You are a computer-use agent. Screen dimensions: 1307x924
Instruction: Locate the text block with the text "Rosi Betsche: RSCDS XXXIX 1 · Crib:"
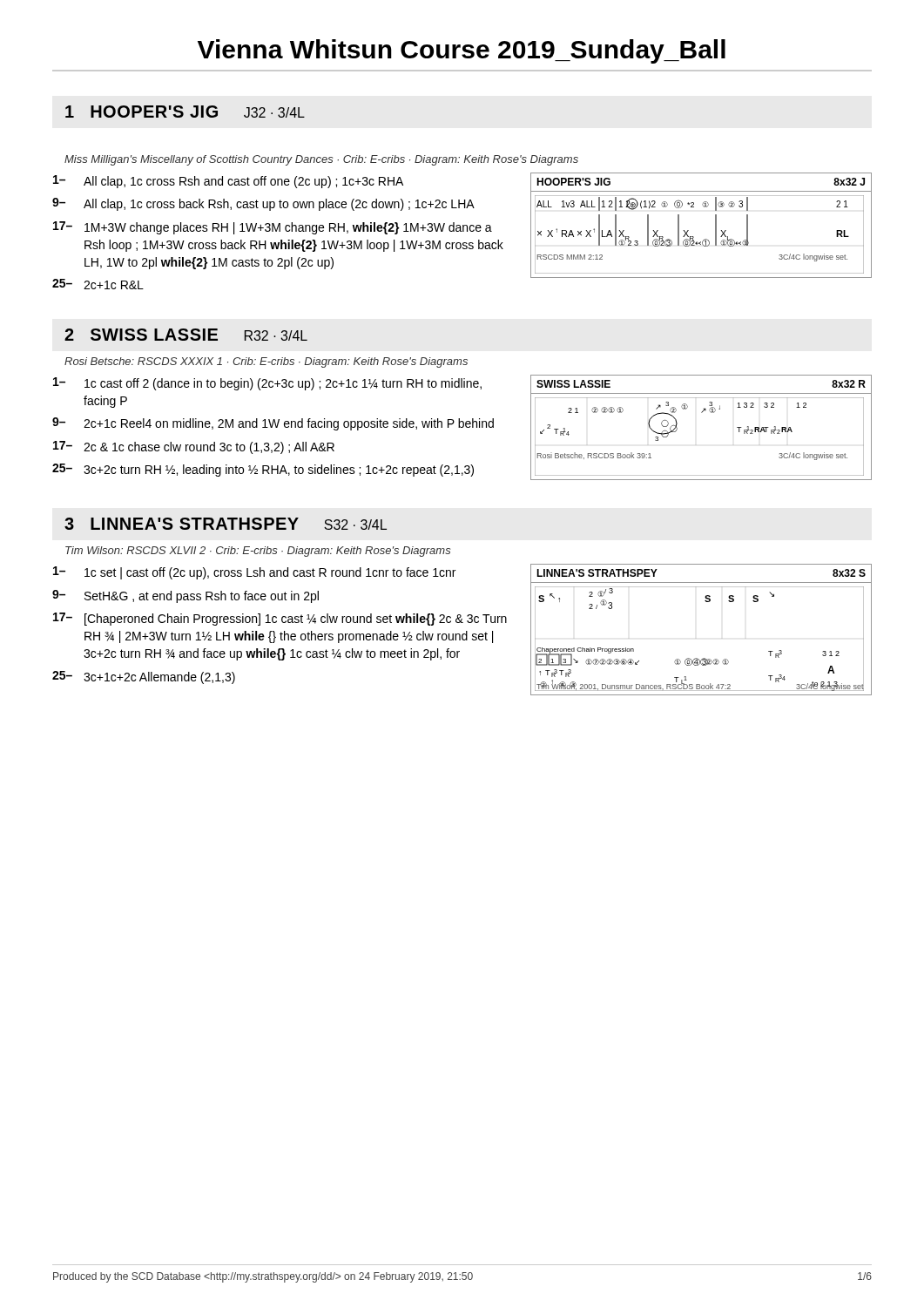(x=266, y=361)
